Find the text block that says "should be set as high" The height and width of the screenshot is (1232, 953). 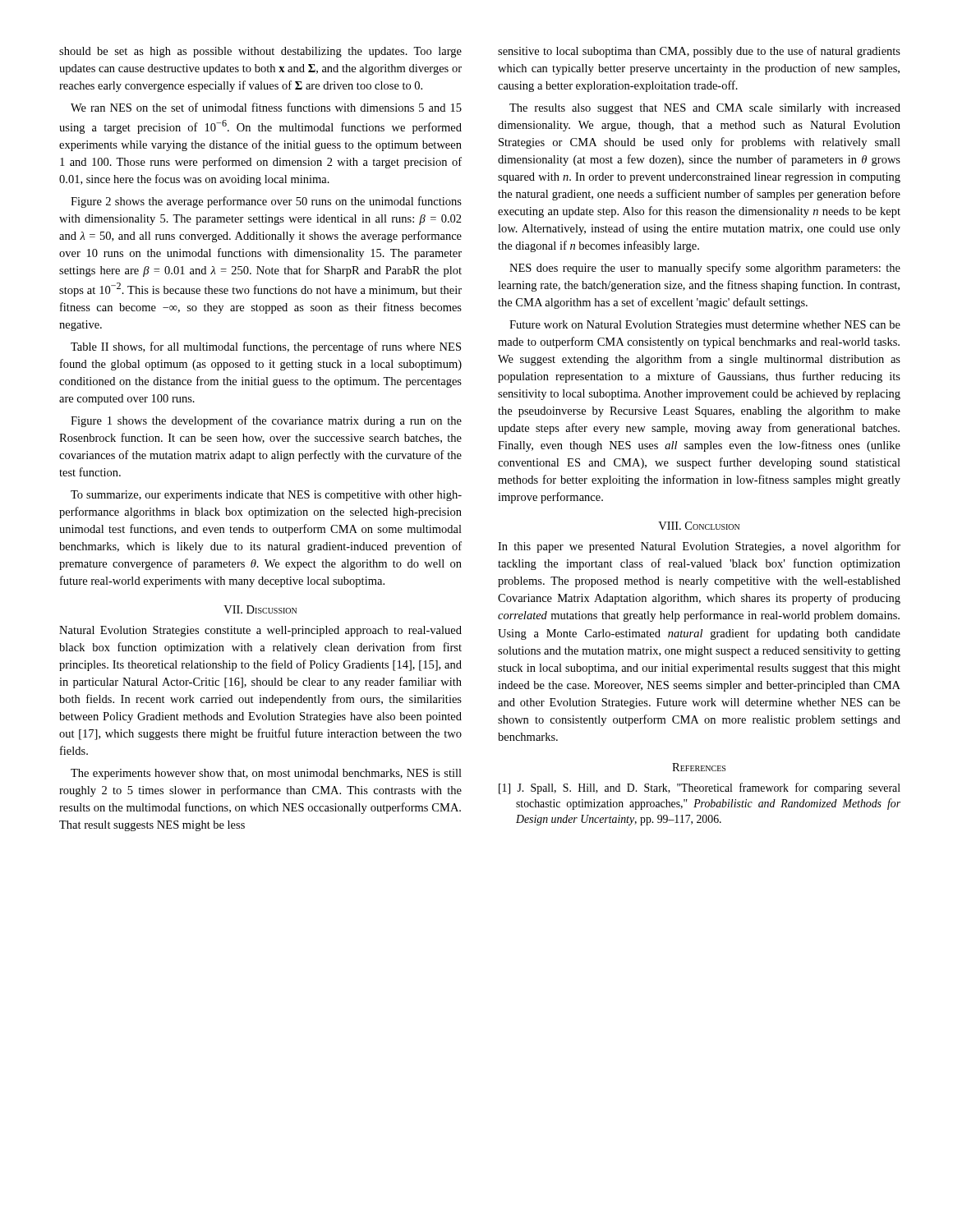point(260,69)
